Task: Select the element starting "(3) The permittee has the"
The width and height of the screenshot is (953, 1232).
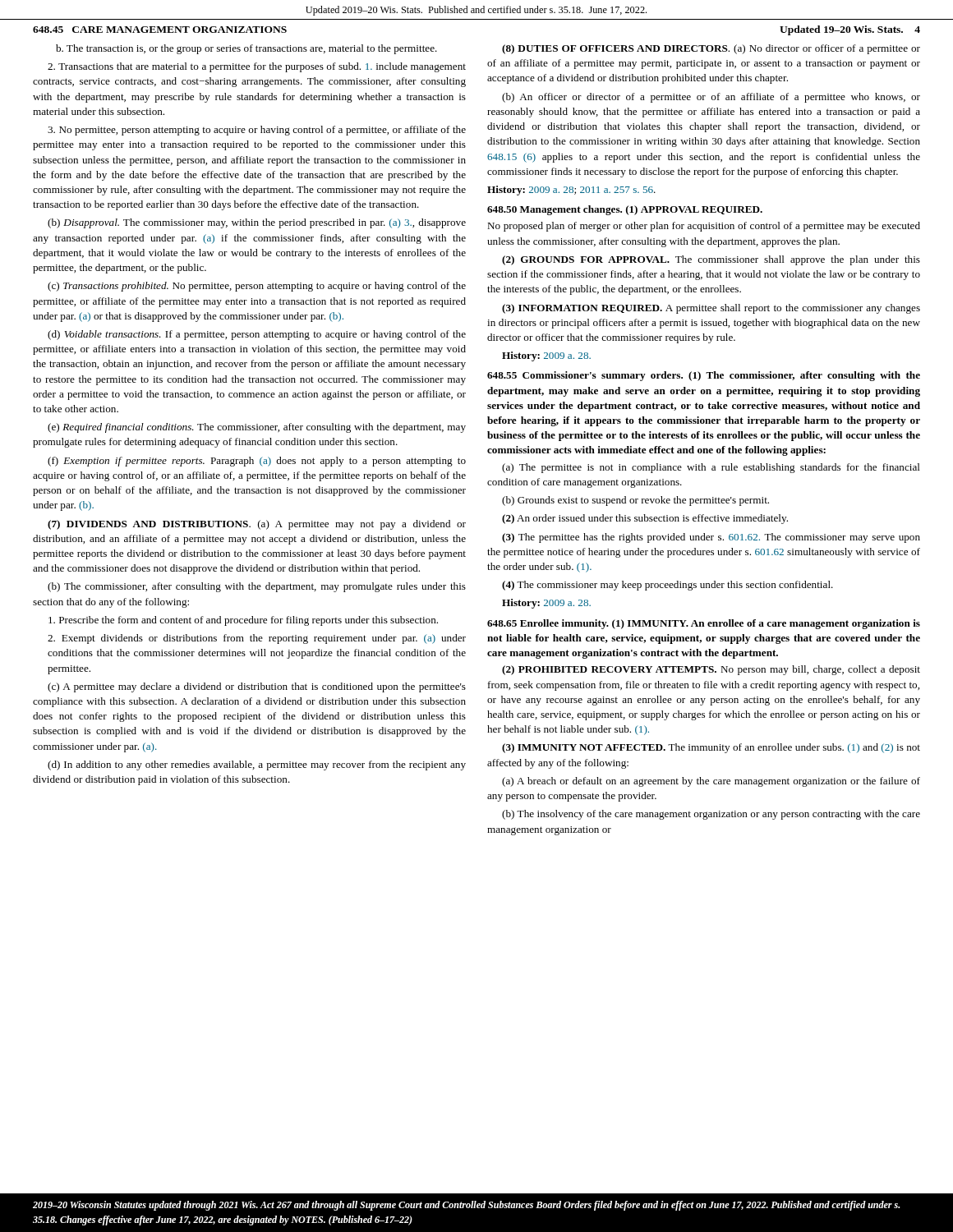Action: click(704, 552)
